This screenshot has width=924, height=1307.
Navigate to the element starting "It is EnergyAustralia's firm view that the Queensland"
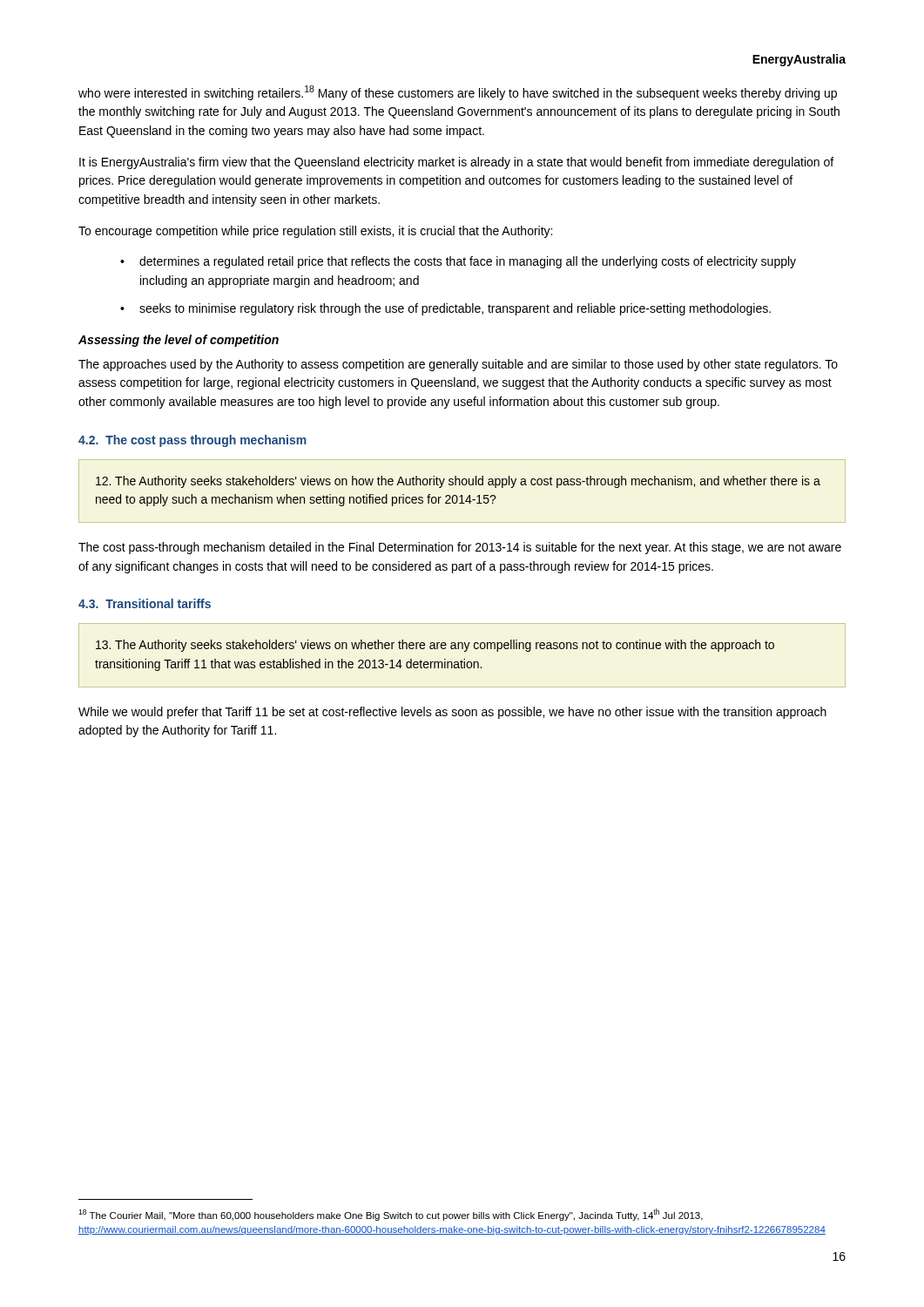456,181
